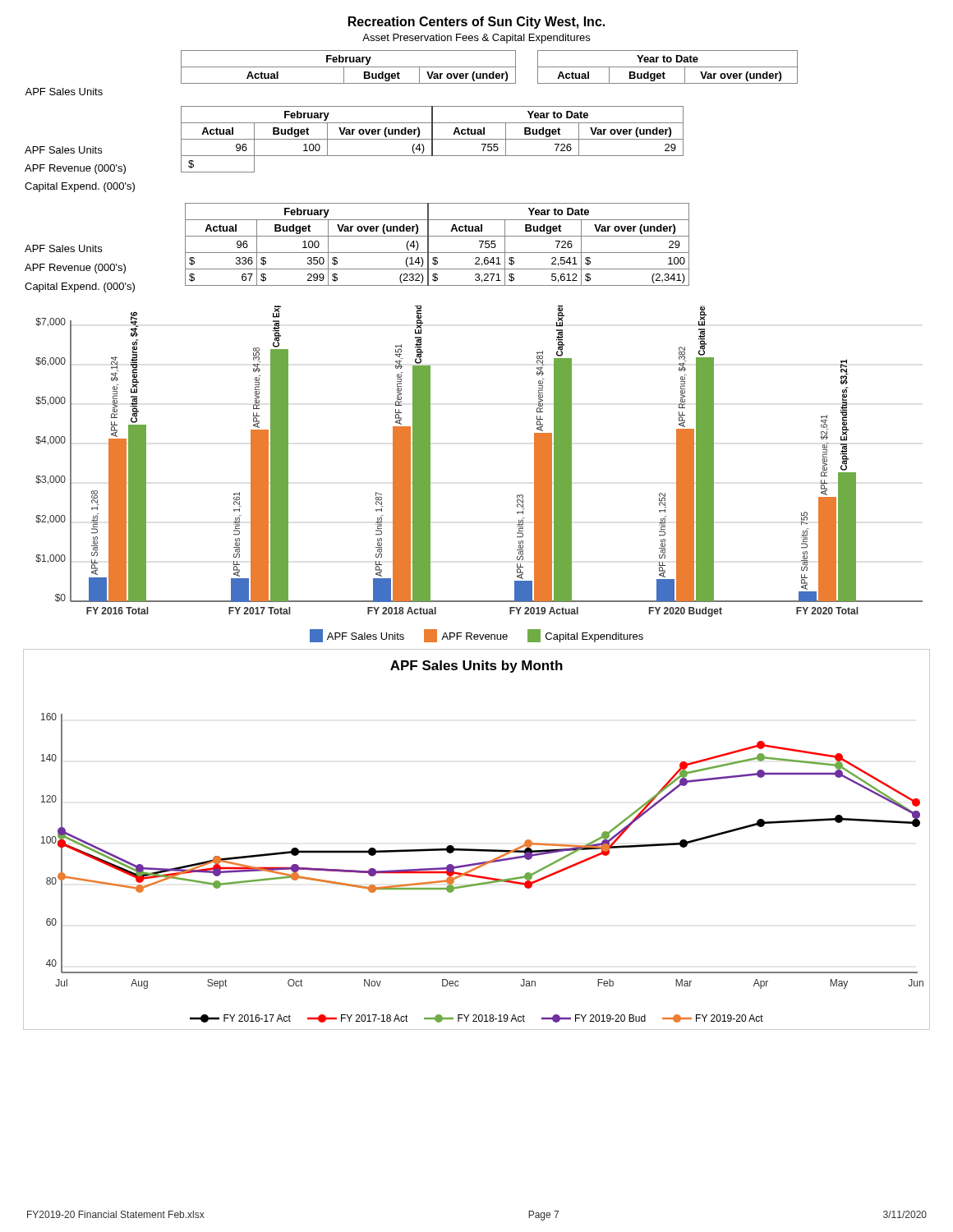
Task: Point to "Asset Preservation Fees & Capital Expenditures"
Action: [x=476, y=37]
